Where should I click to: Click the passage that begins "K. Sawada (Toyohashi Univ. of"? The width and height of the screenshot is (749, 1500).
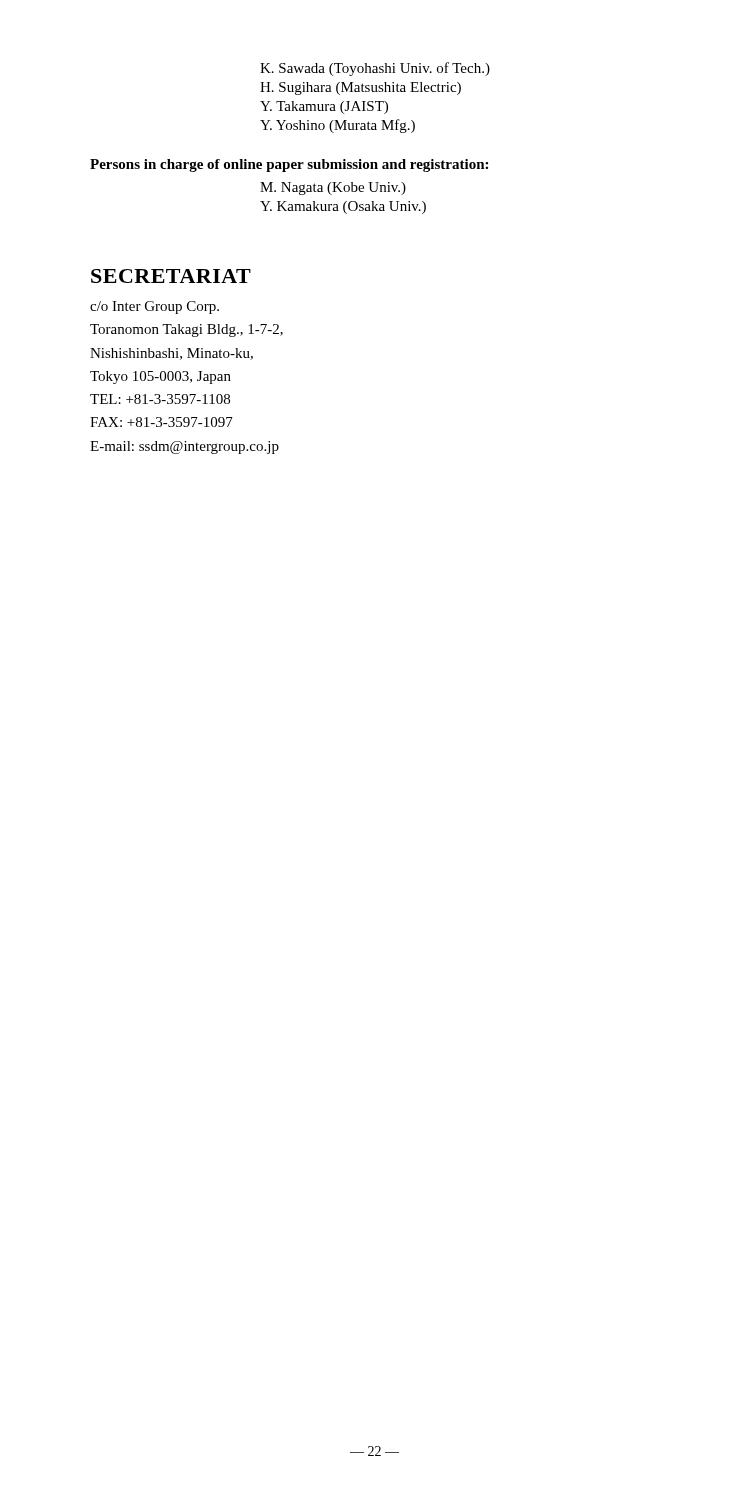[375, 68]
